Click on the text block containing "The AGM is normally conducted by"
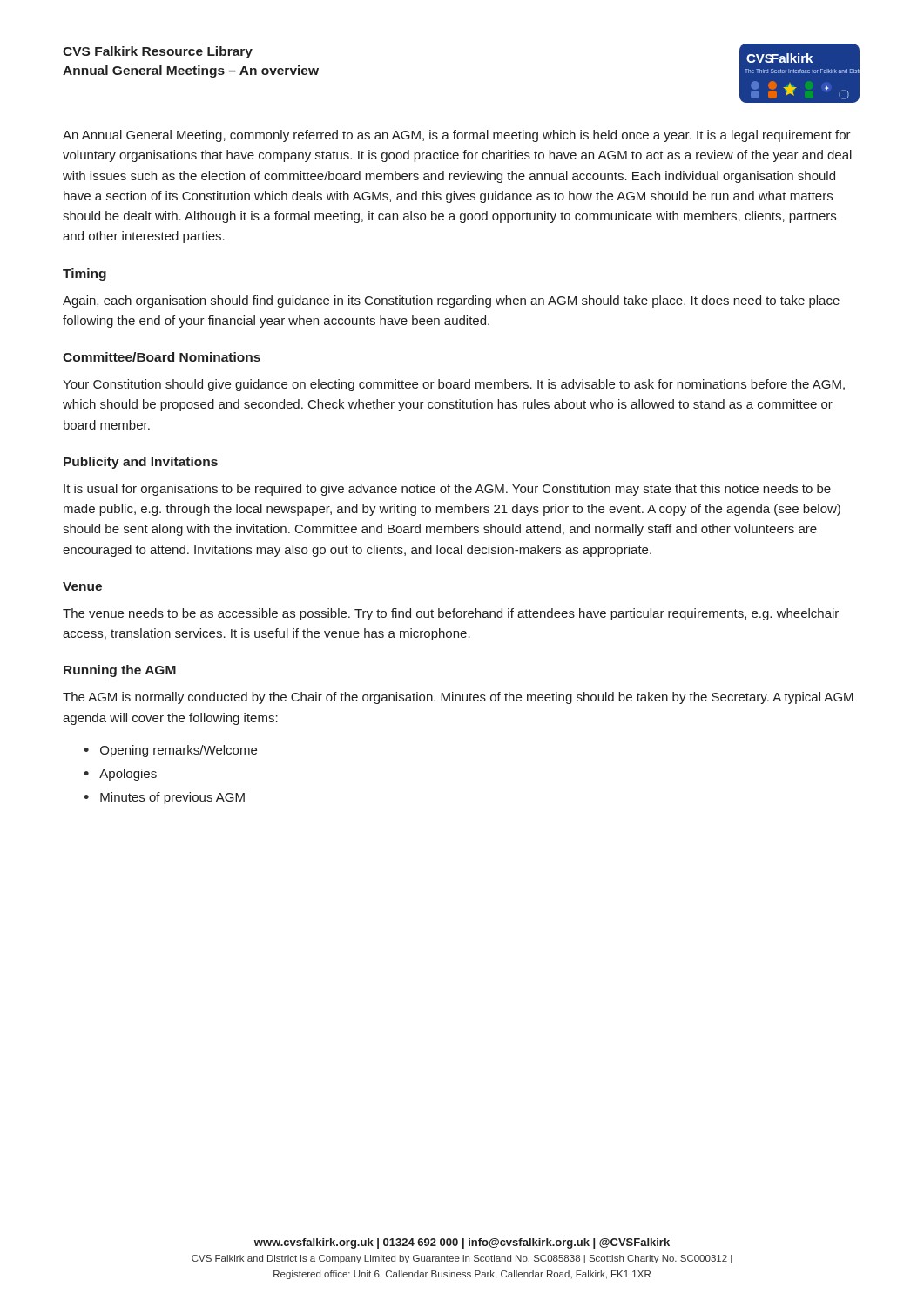Screen dimensions: 1307x924 458,707
